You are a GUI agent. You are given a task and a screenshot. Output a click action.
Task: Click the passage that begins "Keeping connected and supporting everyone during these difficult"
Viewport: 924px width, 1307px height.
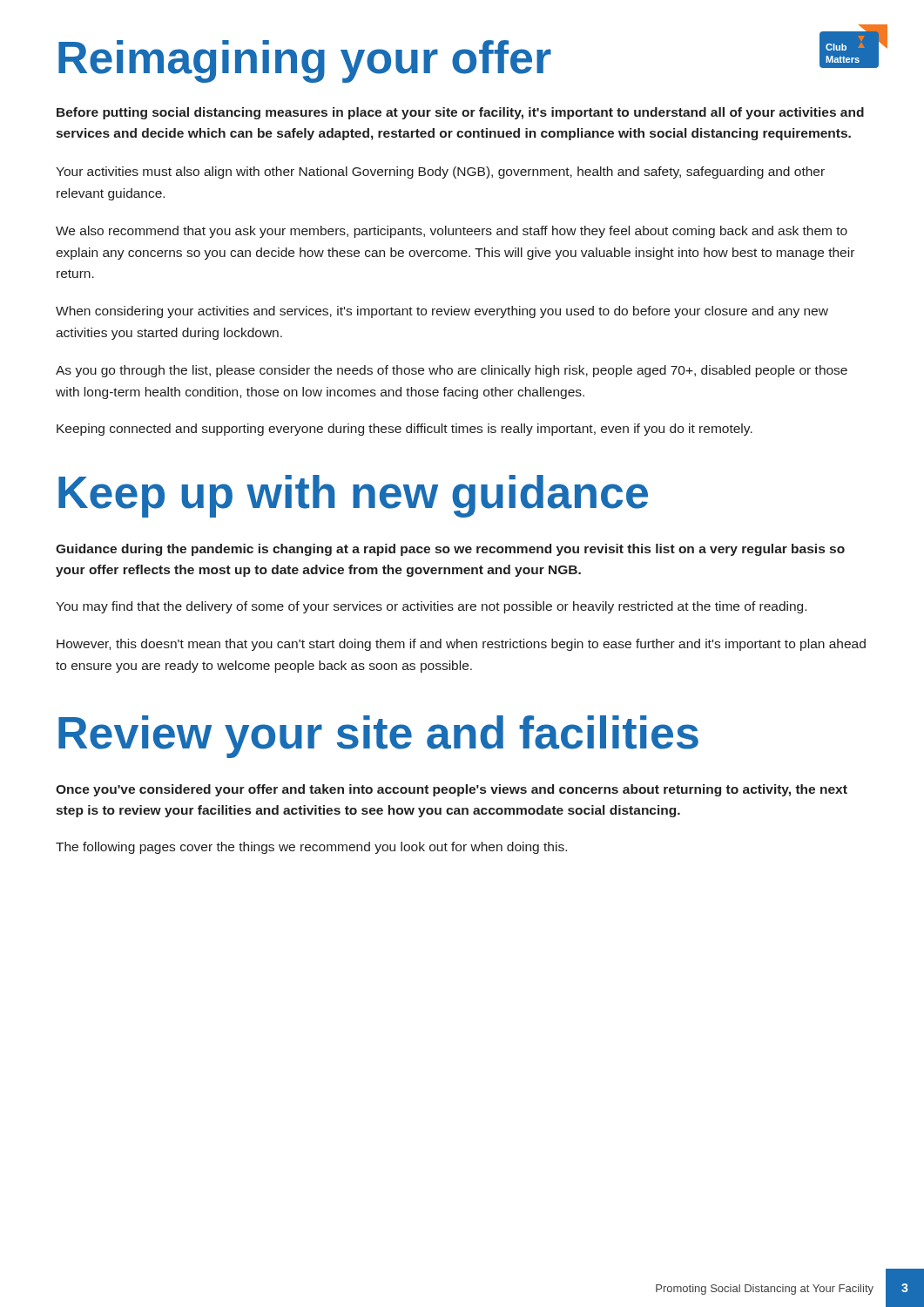(x=404, y=429)
